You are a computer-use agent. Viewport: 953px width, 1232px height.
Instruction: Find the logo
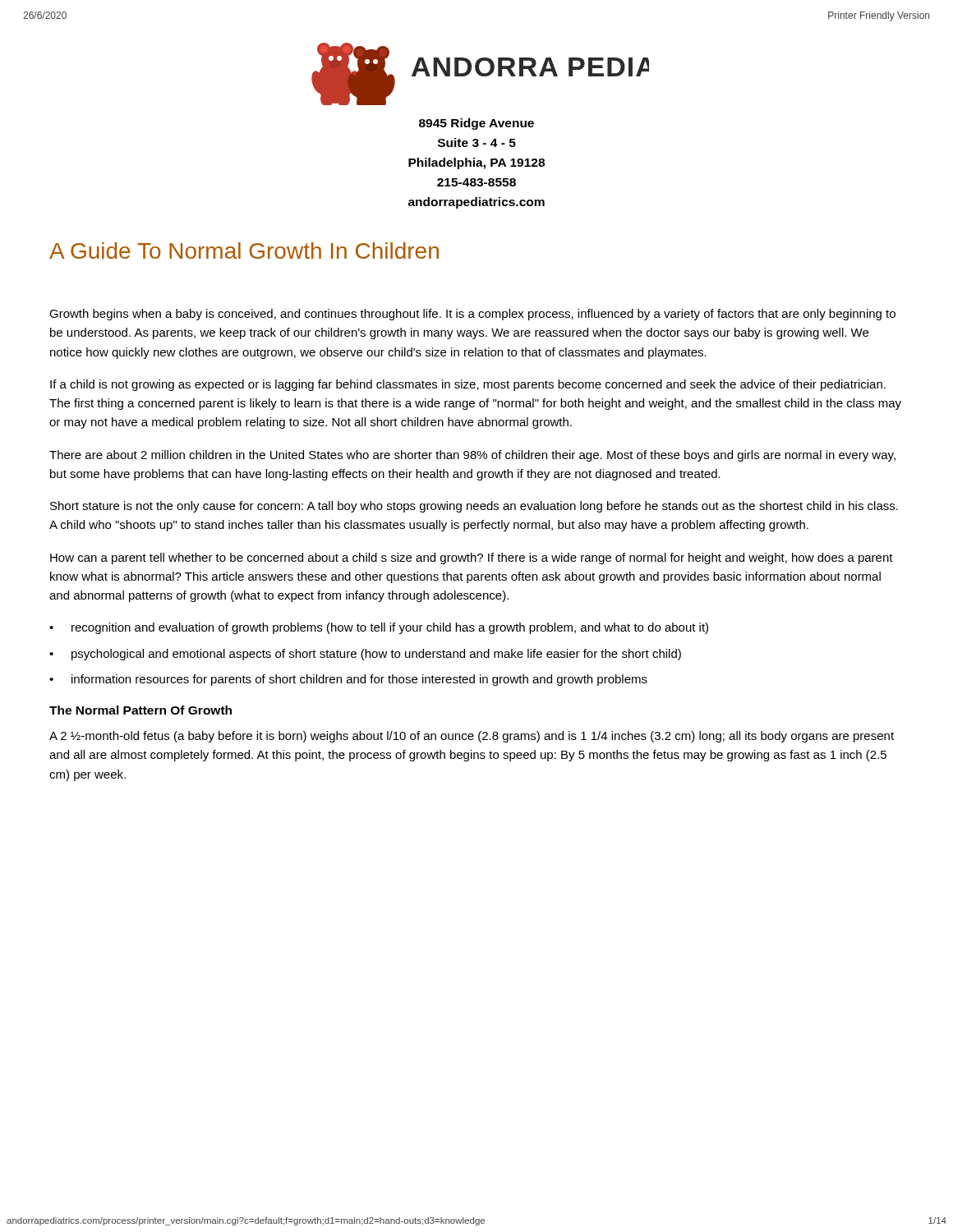tap(476, 68)
